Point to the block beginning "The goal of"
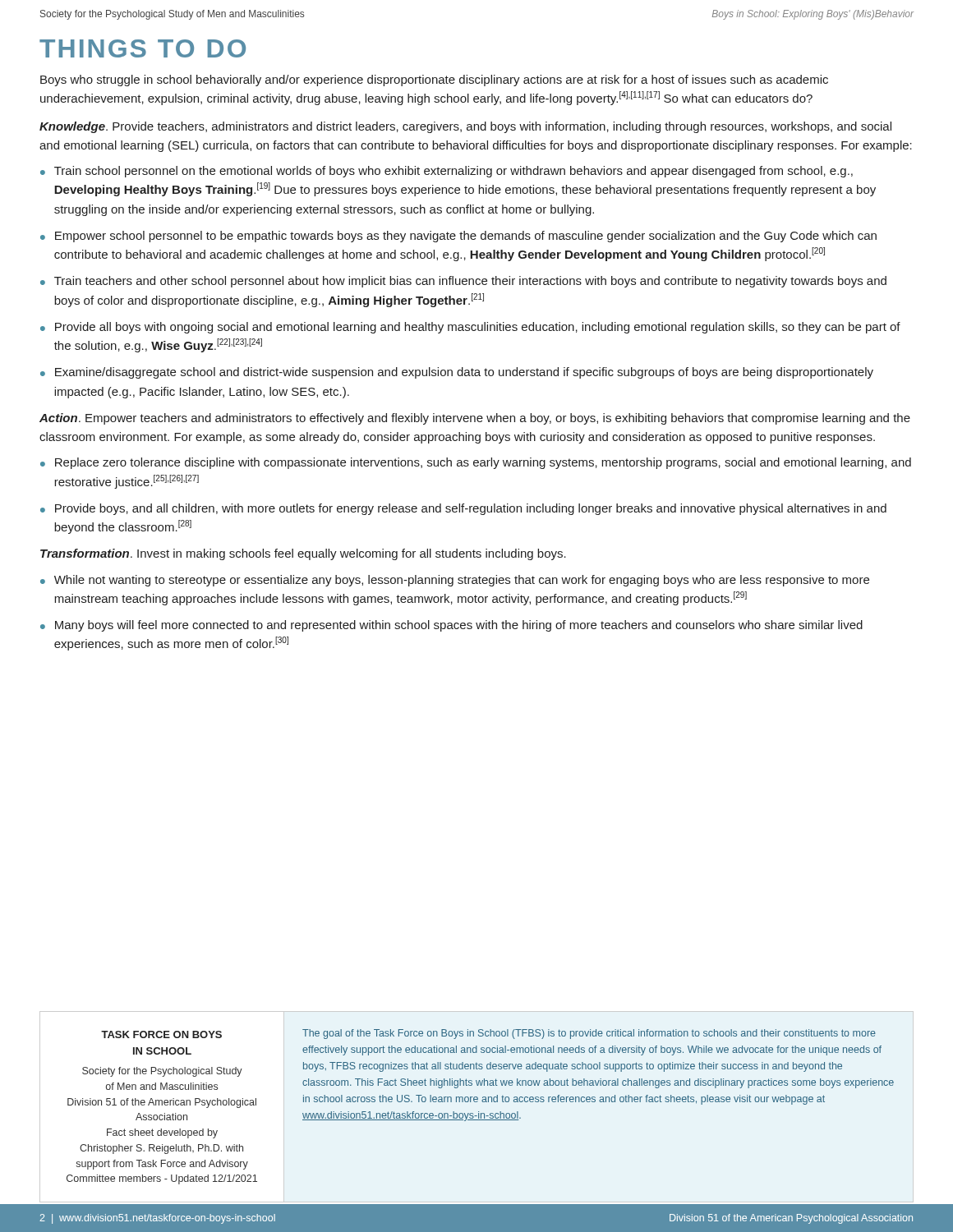 tap(598, 1074)
